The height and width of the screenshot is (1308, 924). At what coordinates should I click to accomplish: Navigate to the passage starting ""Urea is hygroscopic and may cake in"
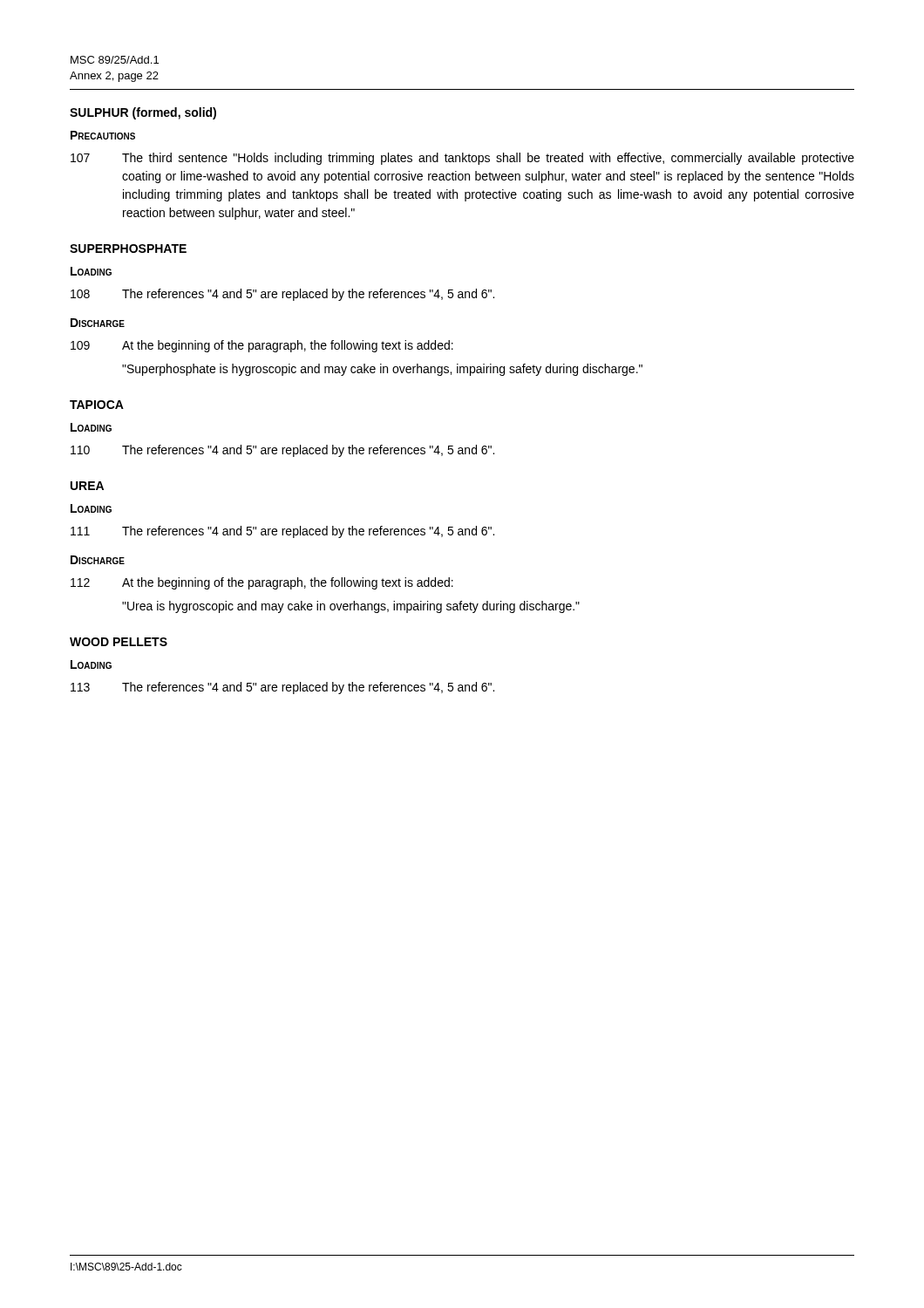click(x=351, y=606)
